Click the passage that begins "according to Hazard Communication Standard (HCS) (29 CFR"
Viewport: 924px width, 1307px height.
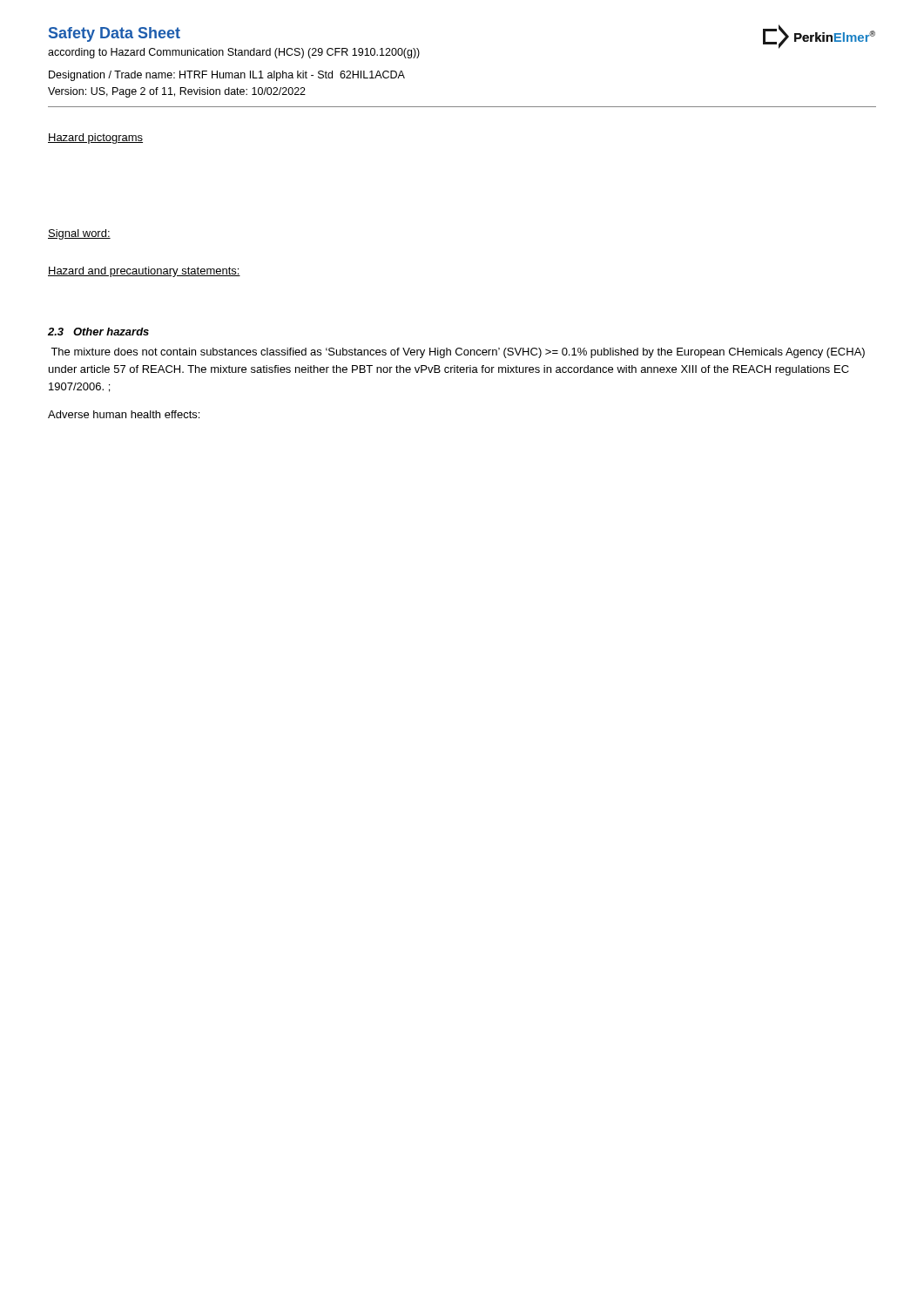234,52
